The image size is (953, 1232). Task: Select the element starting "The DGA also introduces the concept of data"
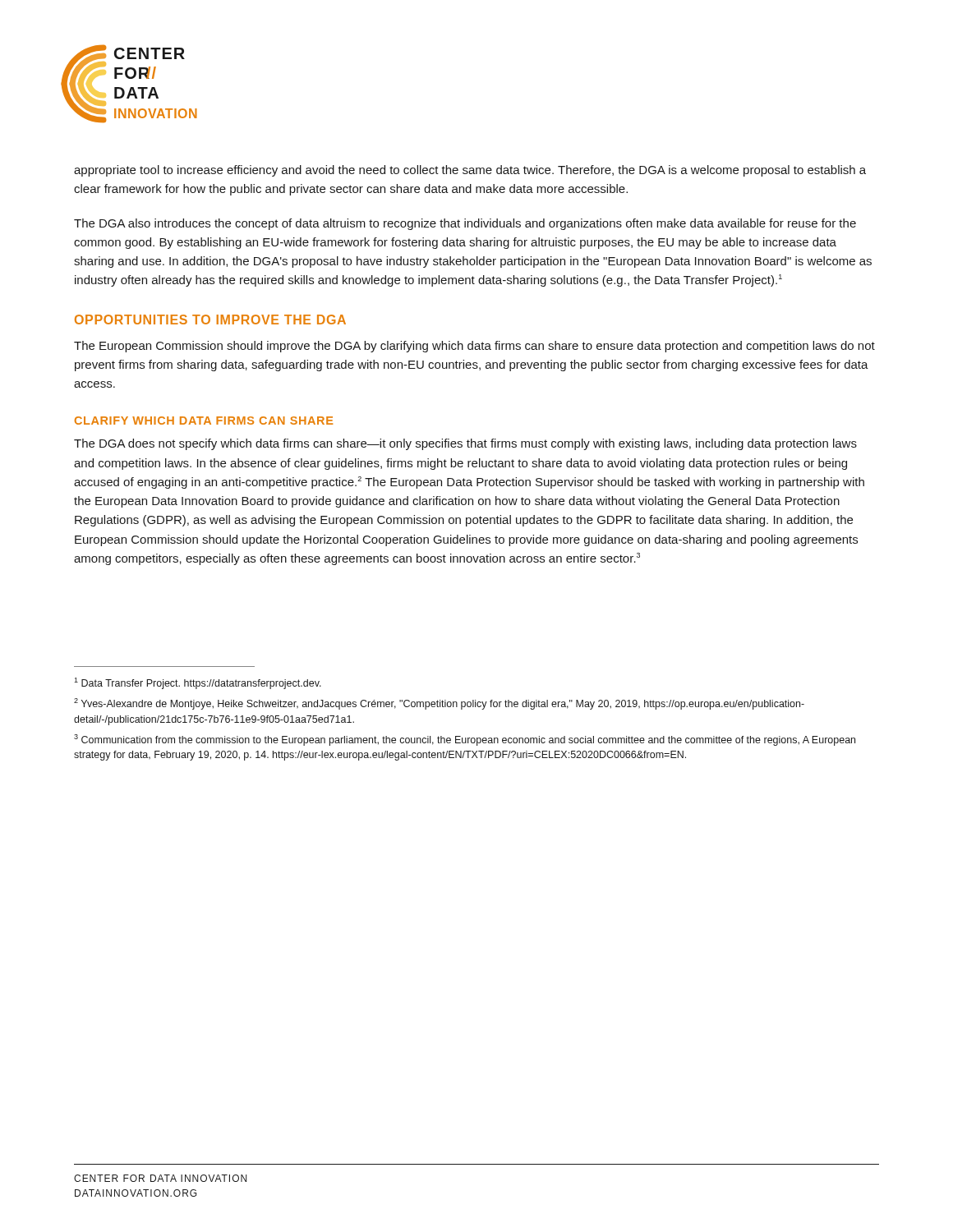point(473,251)
